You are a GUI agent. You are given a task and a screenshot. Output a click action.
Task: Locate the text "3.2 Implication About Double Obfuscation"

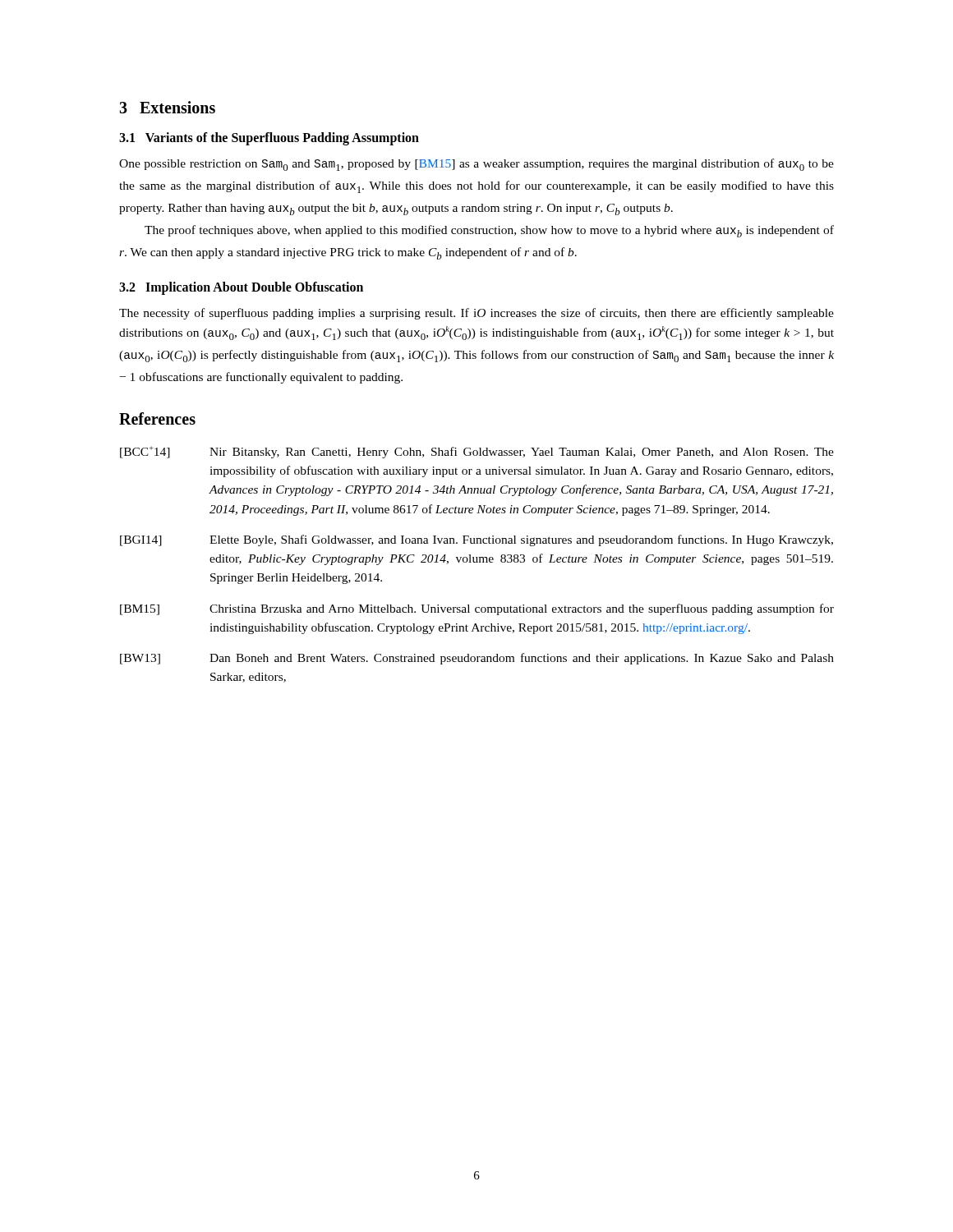pyautogui.click(x=241, y=288)
